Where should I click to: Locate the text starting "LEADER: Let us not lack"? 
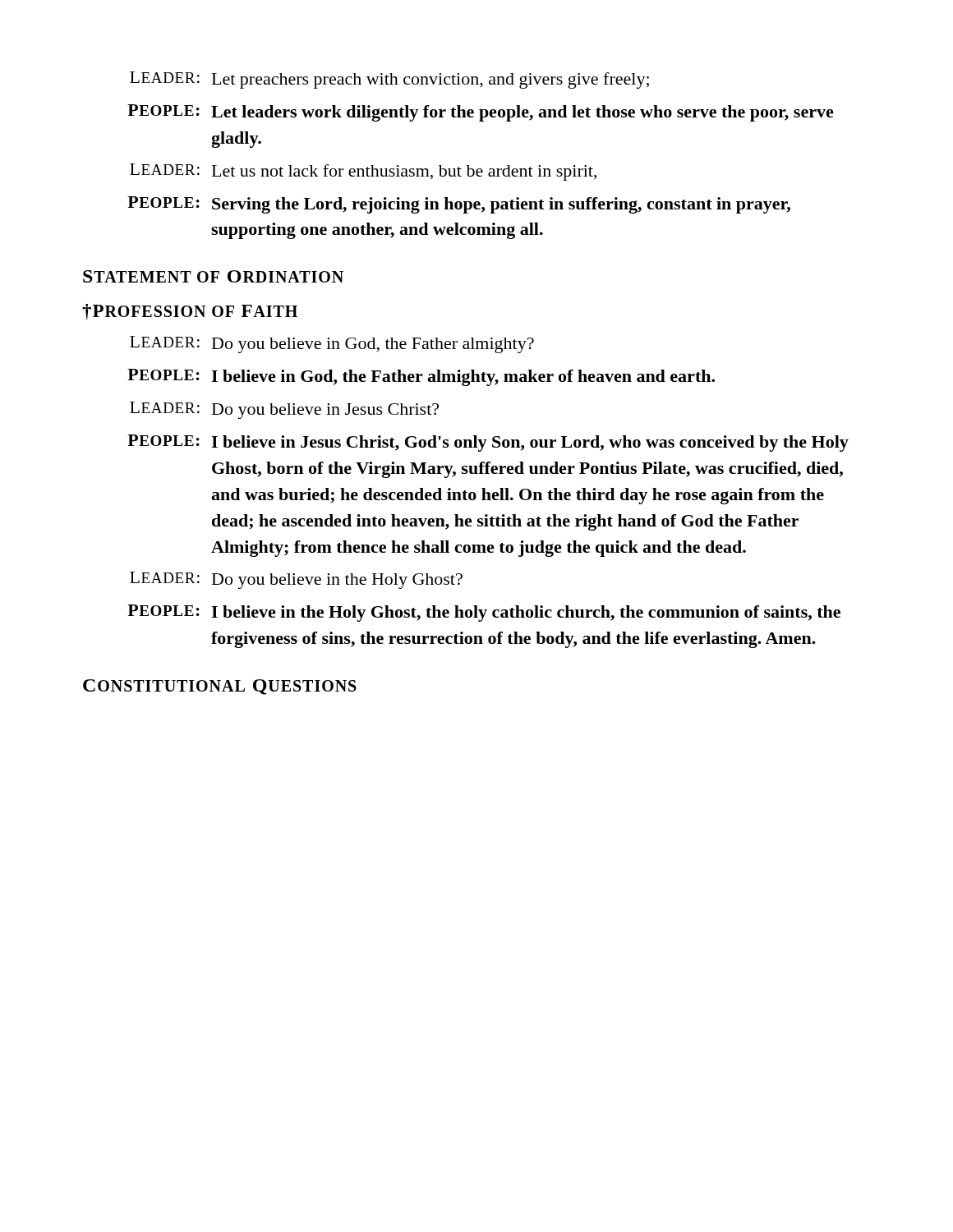(x=340, y=171)
